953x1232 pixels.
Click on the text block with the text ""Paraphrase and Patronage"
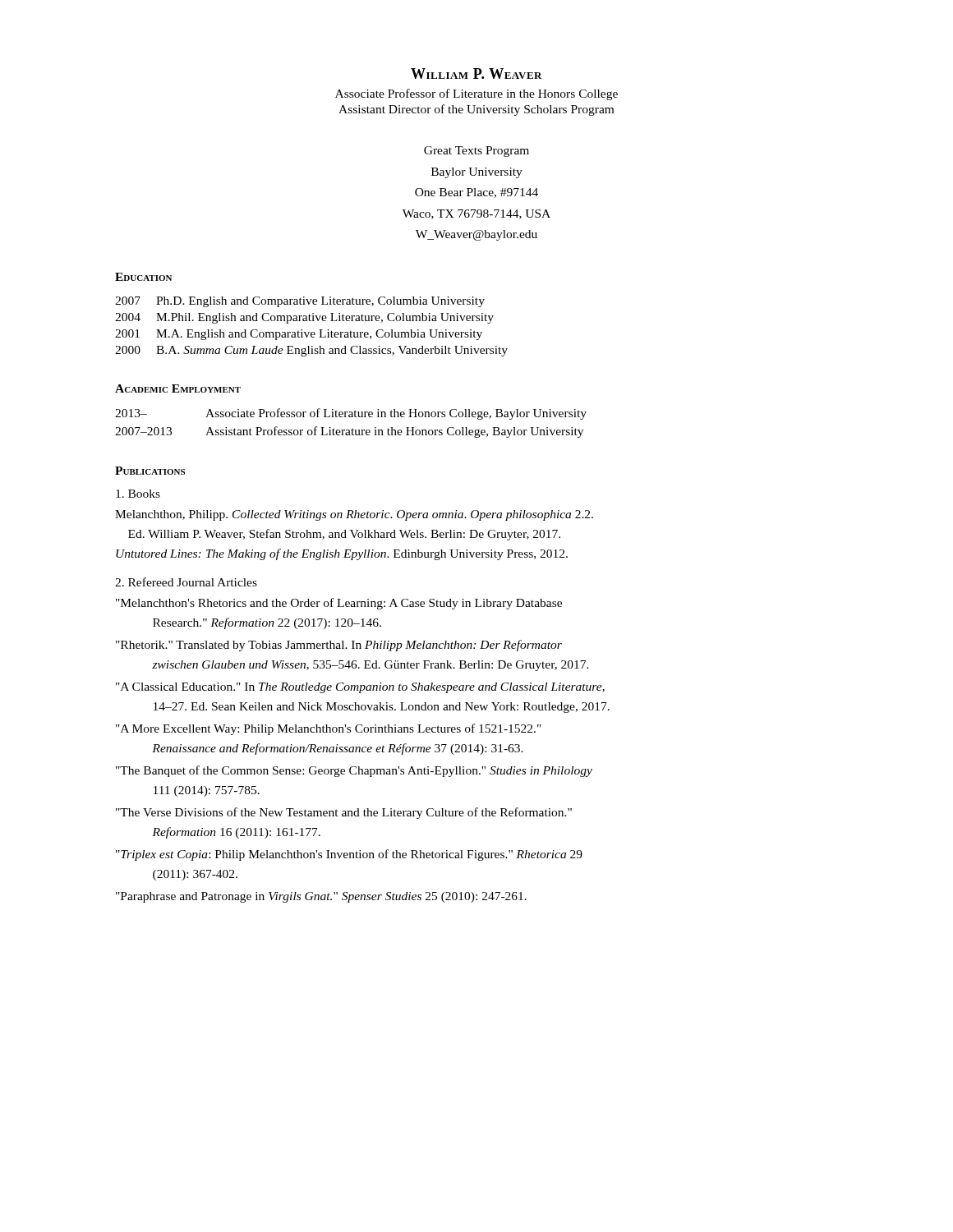[321, 896]
